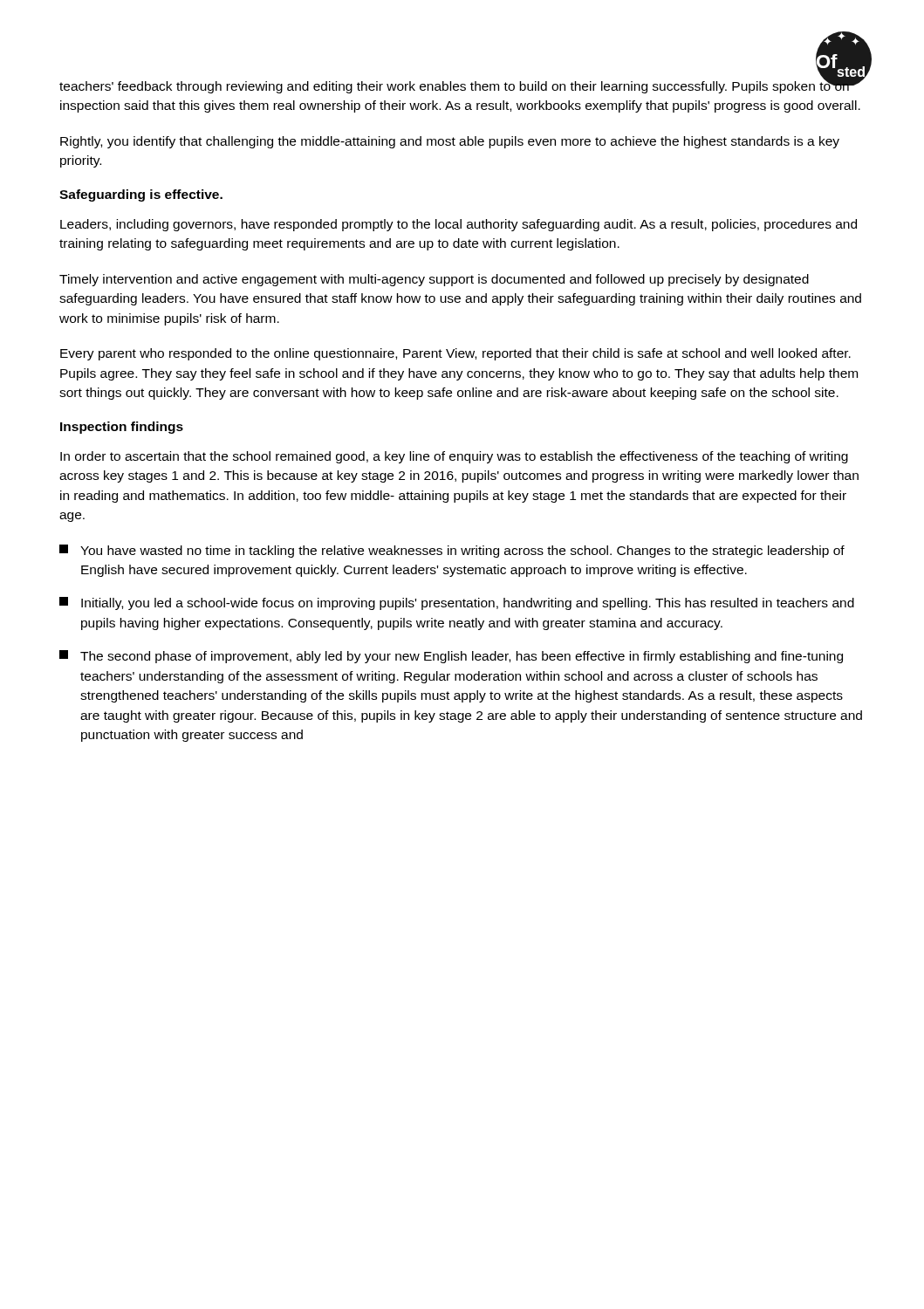Navigate to the block starting "Inspection findings"
The image size is (924, 1309).
click(121, 426)
